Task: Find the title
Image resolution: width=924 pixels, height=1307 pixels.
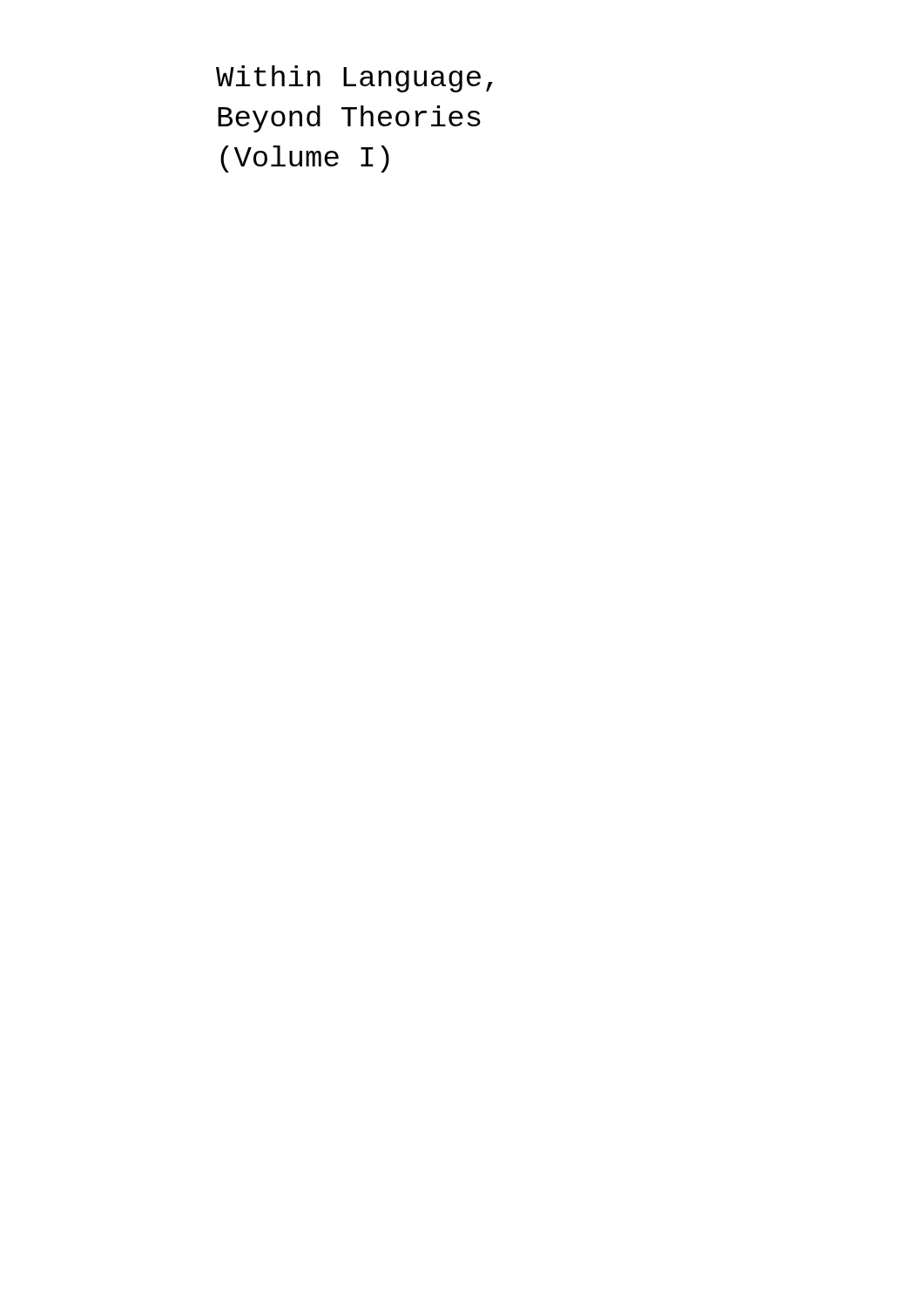Action: click(x=358, y=118)
